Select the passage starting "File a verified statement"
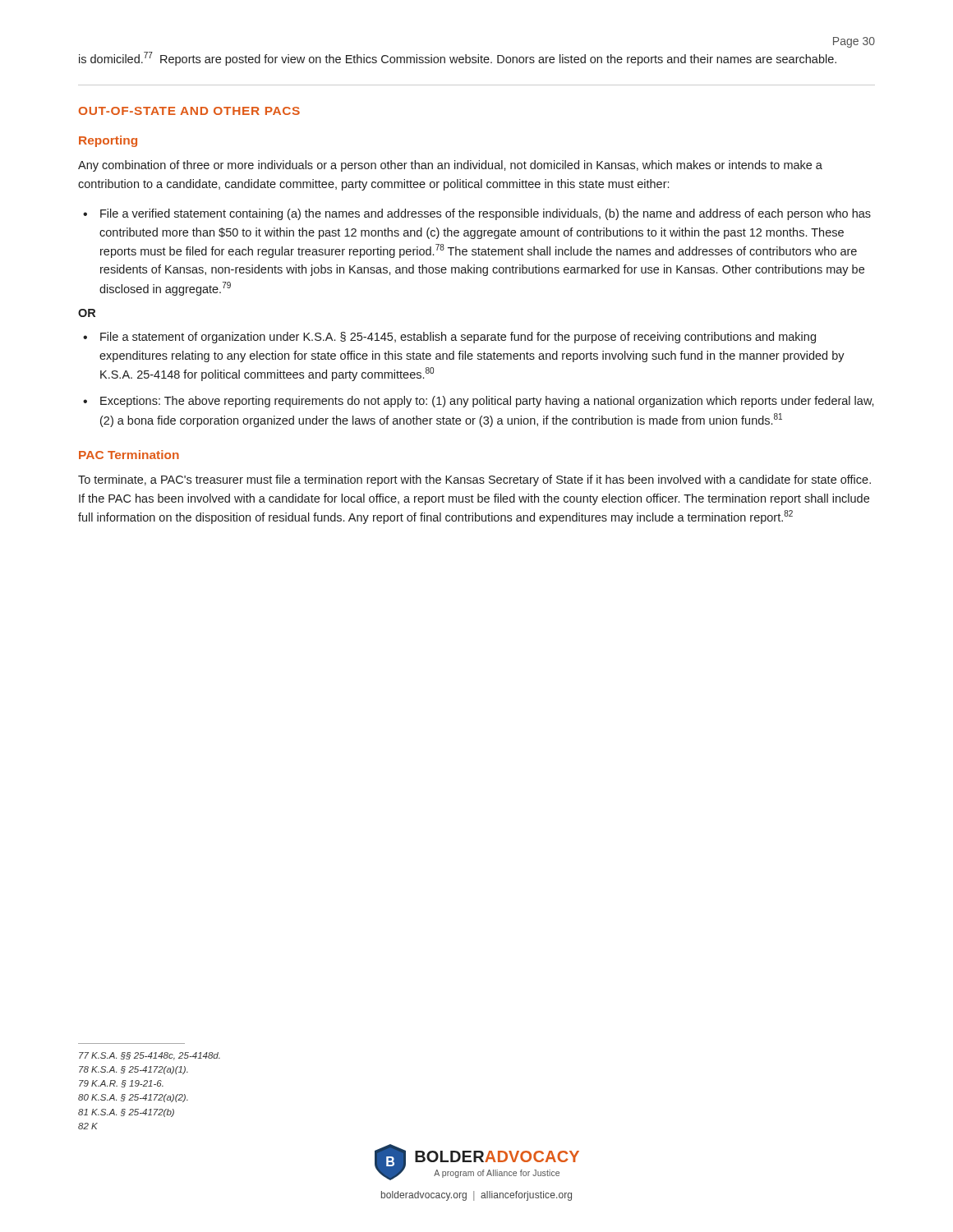953x1232 pixels. click(485, 251)
